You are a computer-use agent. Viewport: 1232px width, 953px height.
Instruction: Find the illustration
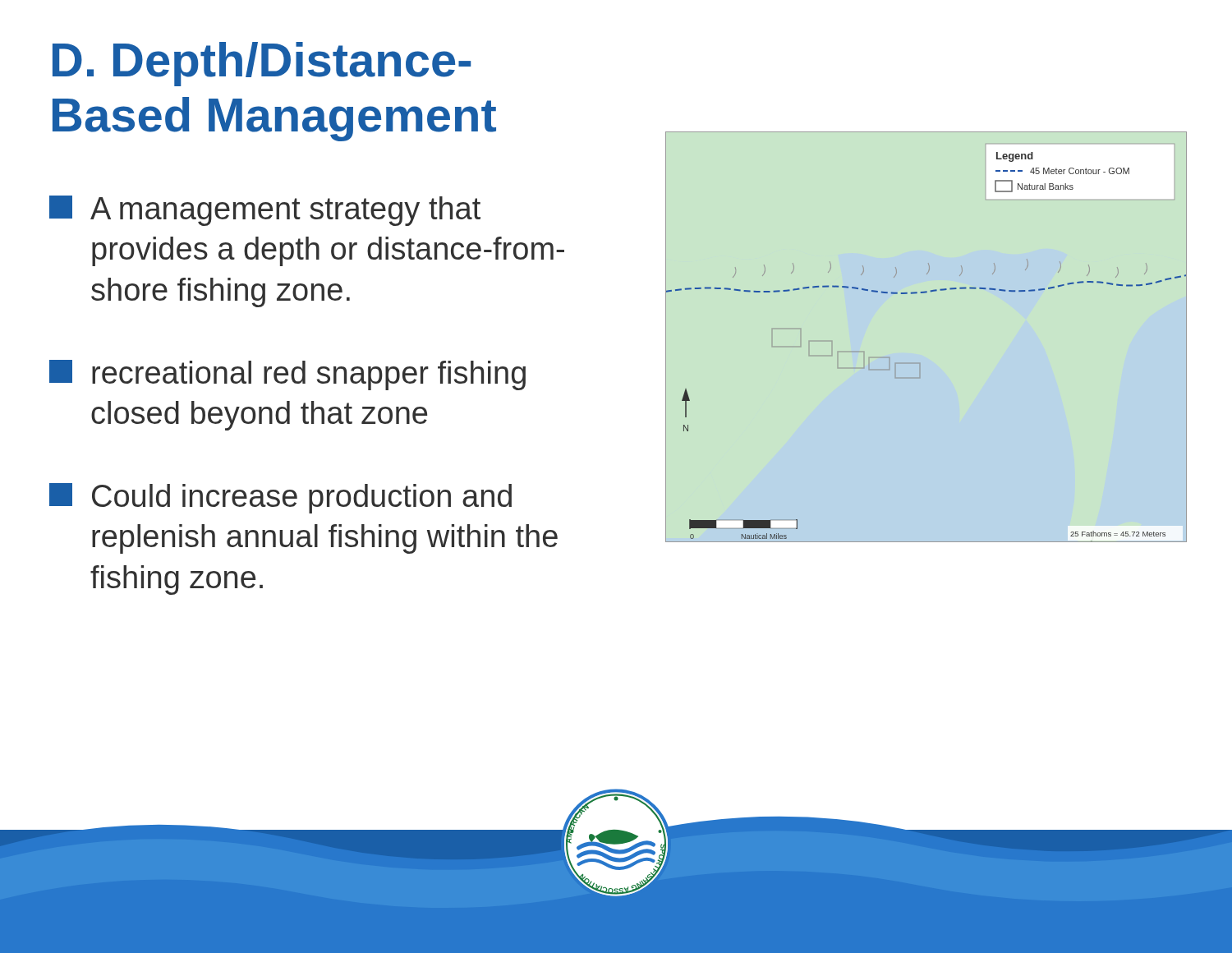coord(616,867)
